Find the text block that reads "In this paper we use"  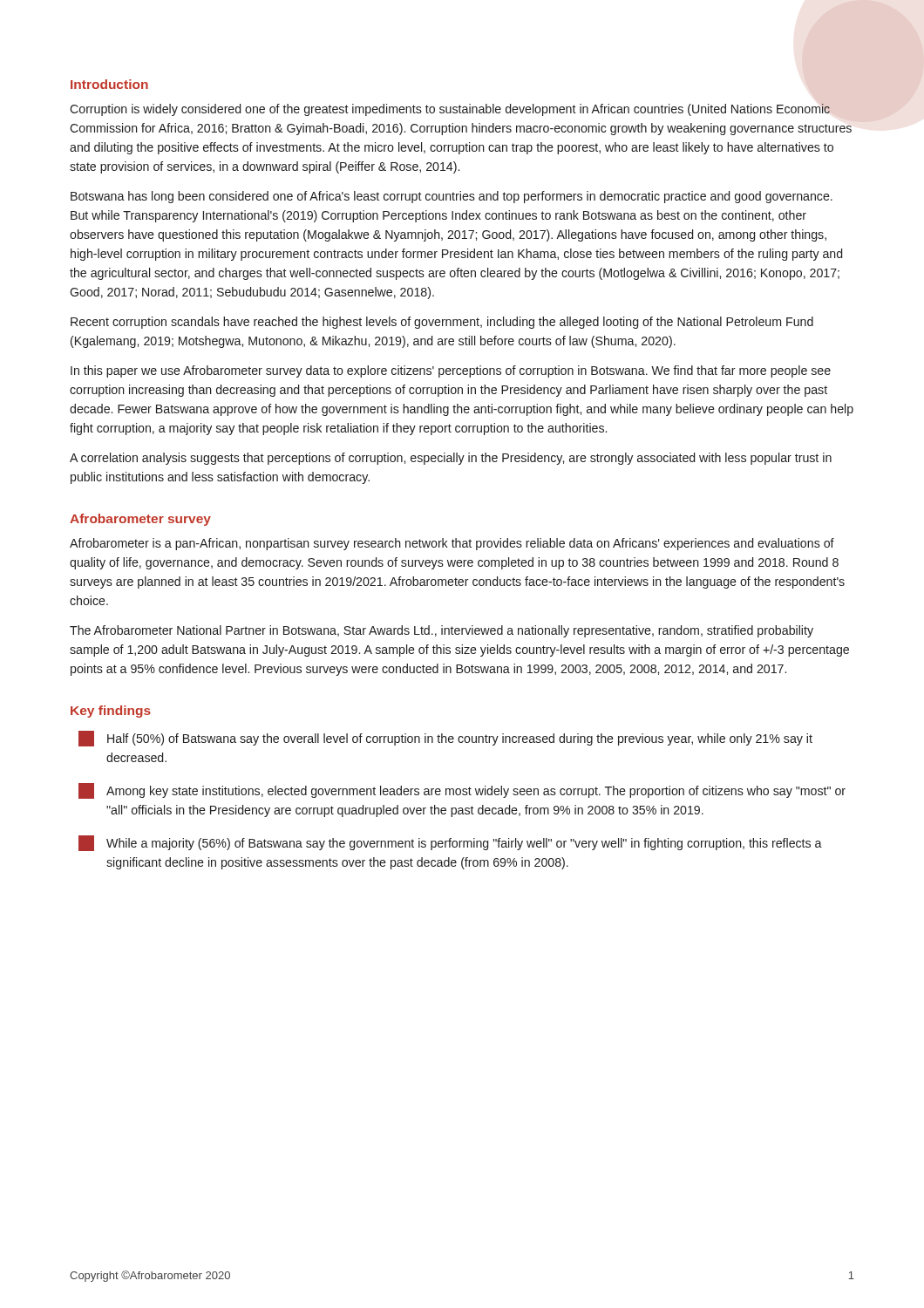pyautogui.click(x=462, y=399)
